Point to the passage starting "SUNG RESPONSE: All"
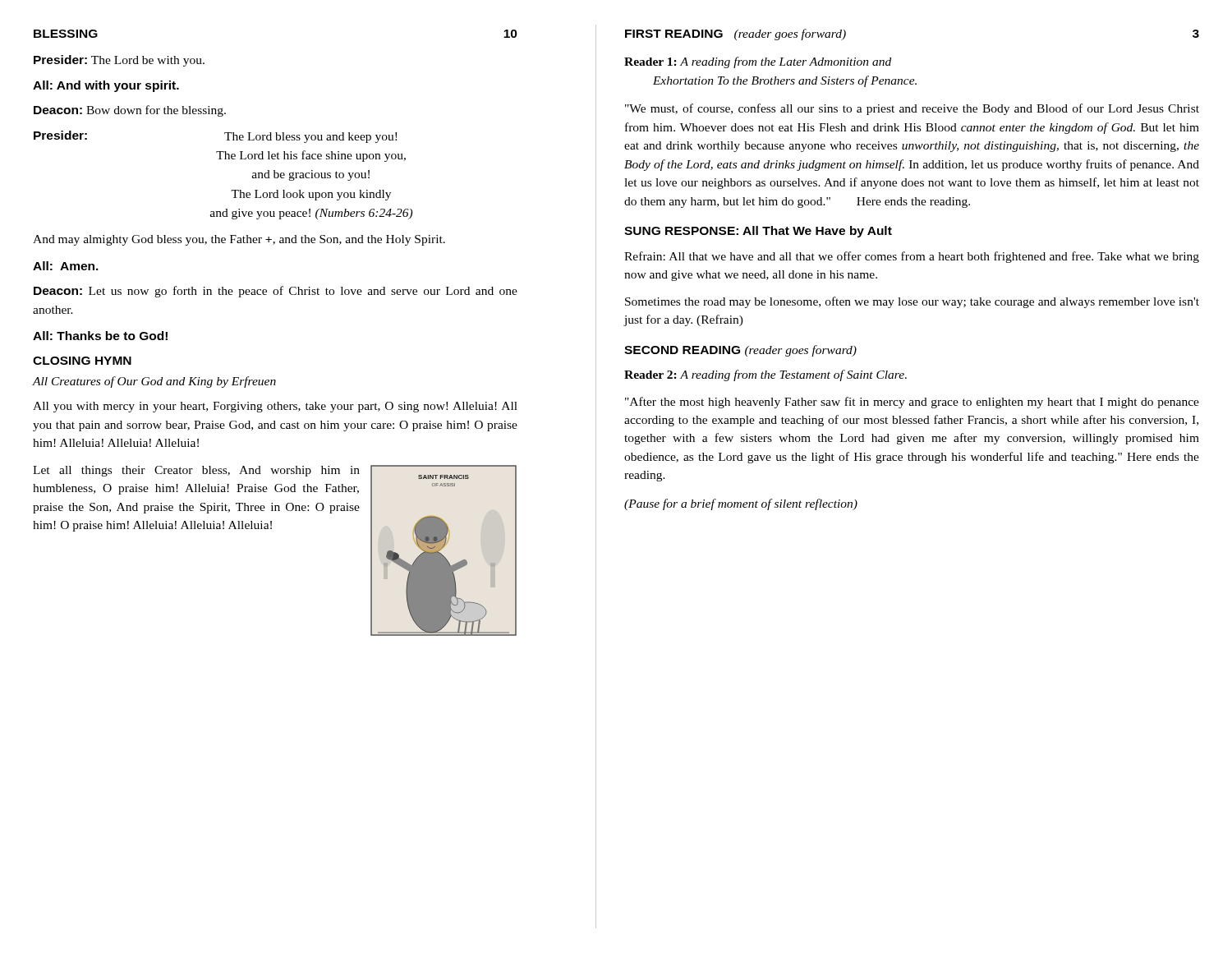 pyautogui.click(x=758, y=231)
